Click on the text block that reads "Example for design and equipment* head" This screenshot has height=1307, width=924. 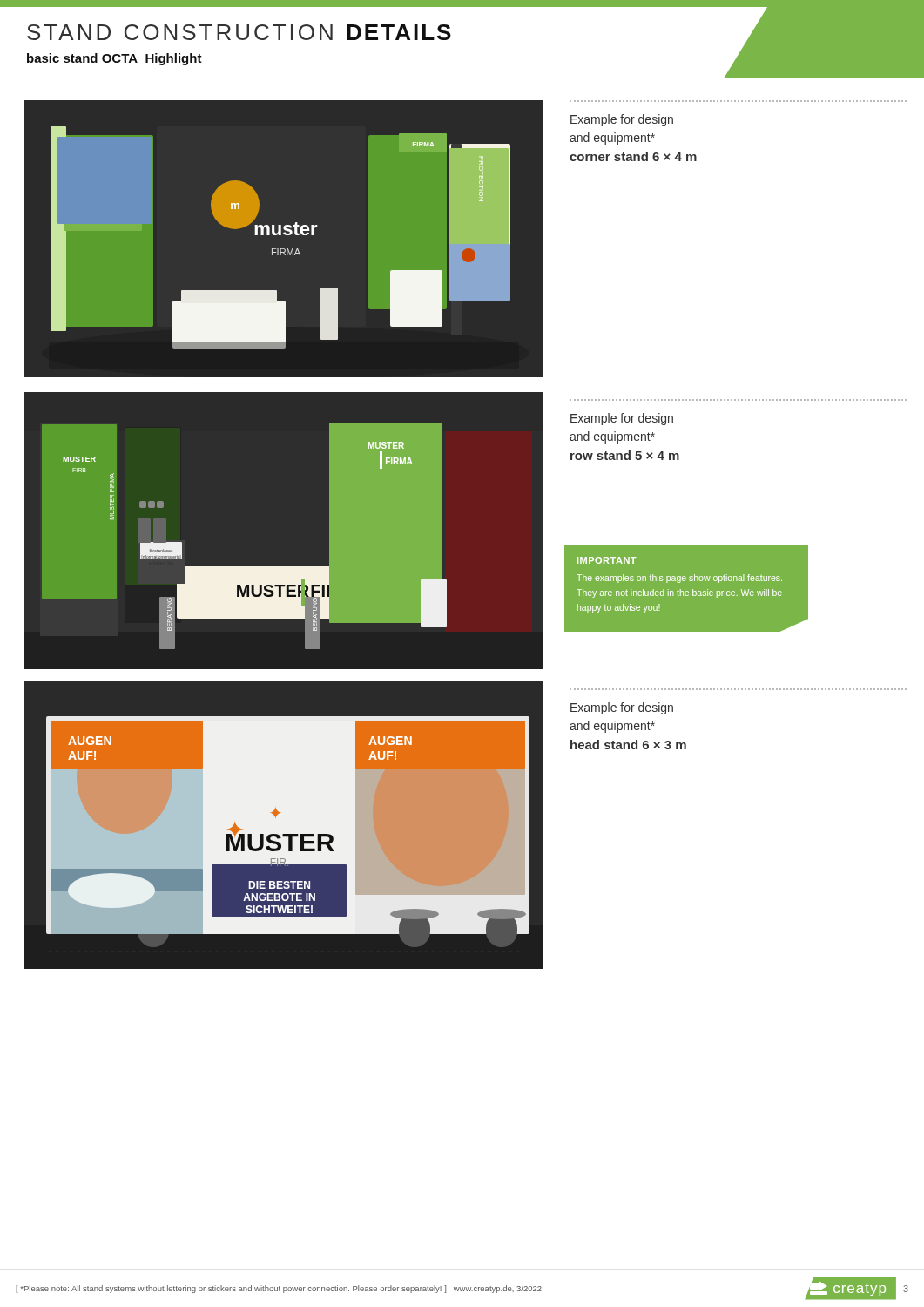point(622,708)
